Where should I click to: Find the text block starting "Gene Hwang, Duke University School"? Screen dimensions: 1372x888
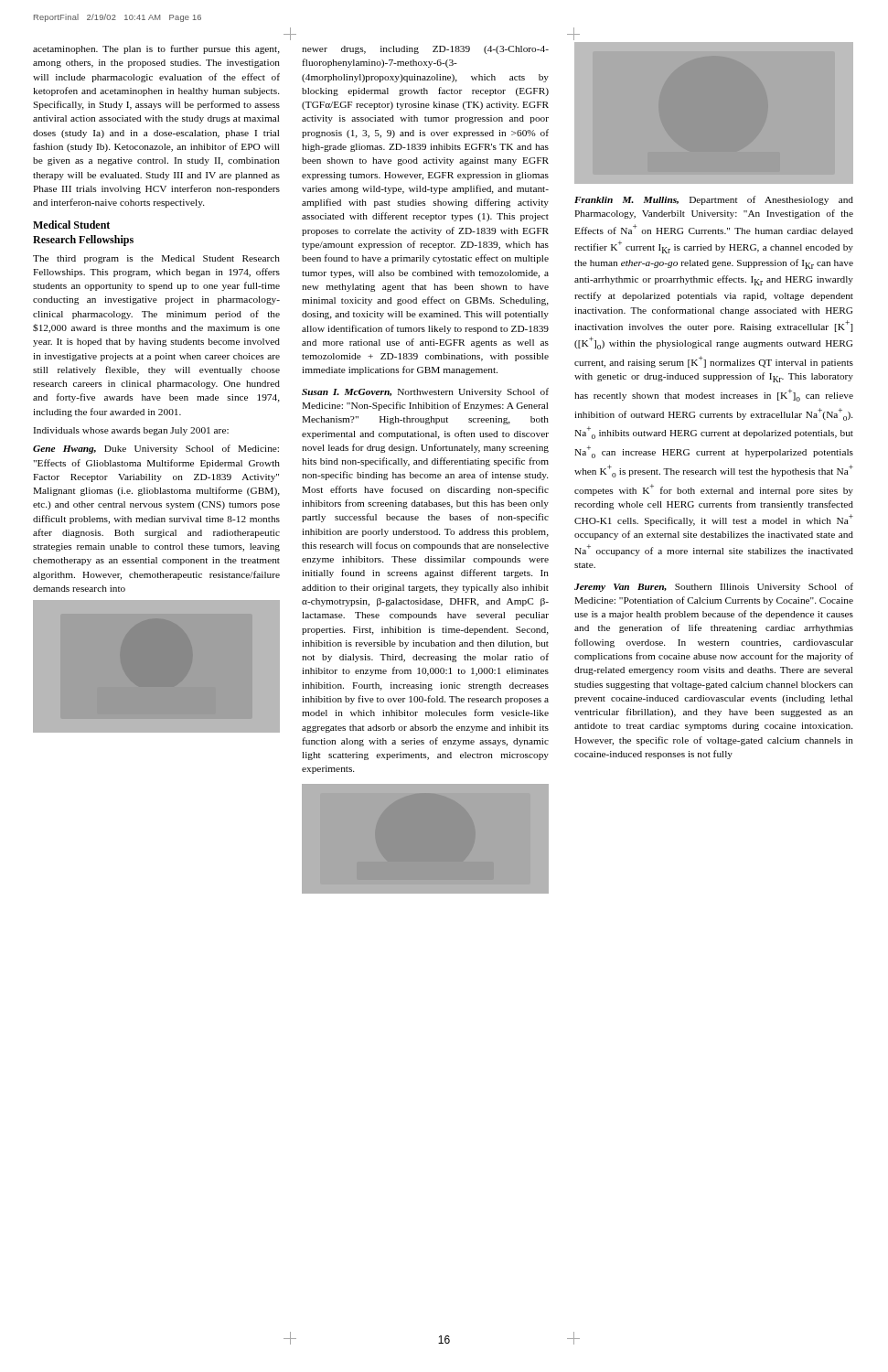pyautogui.click(x=156, y=519)
